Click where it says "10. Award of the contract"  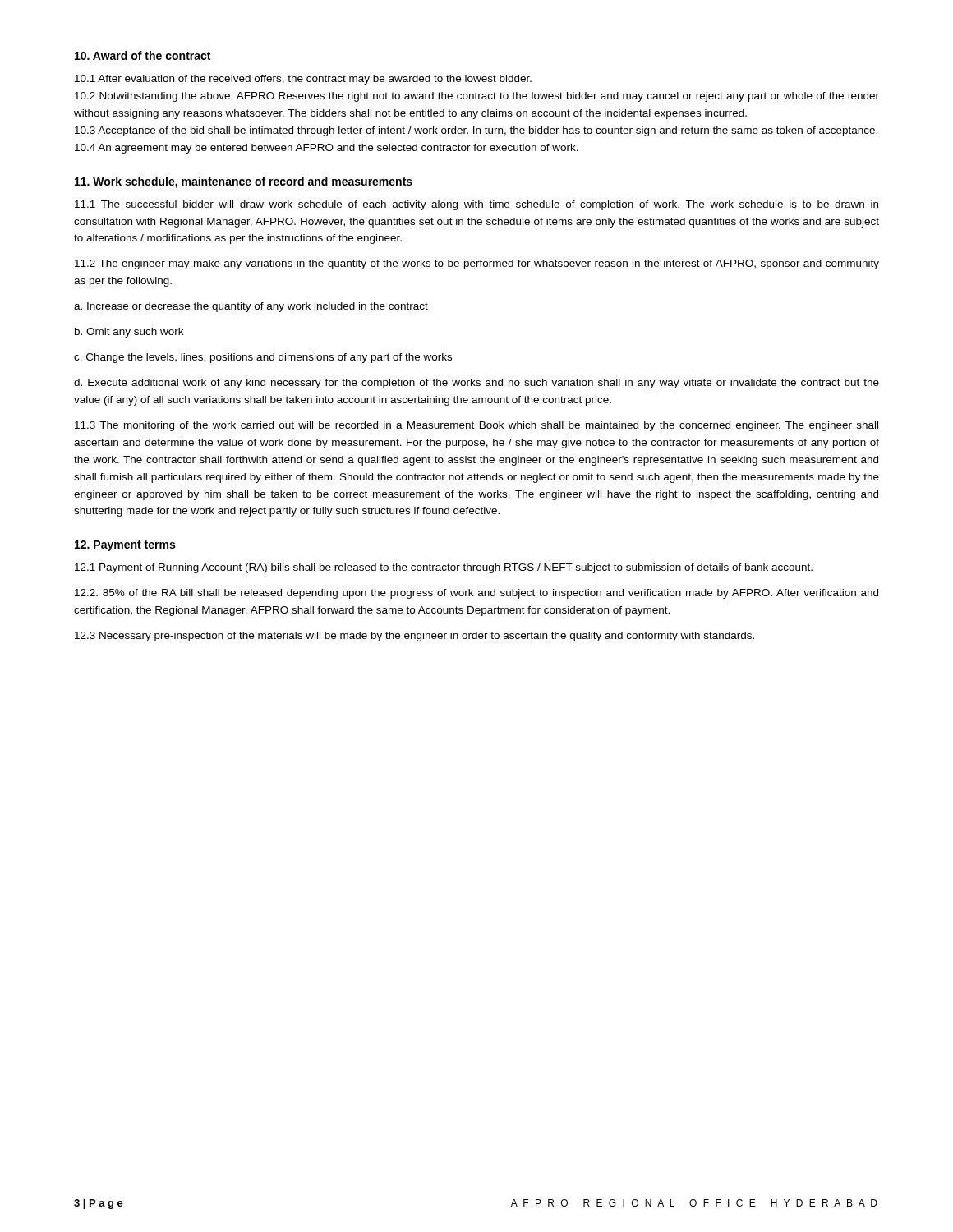(x=142, y=56)
